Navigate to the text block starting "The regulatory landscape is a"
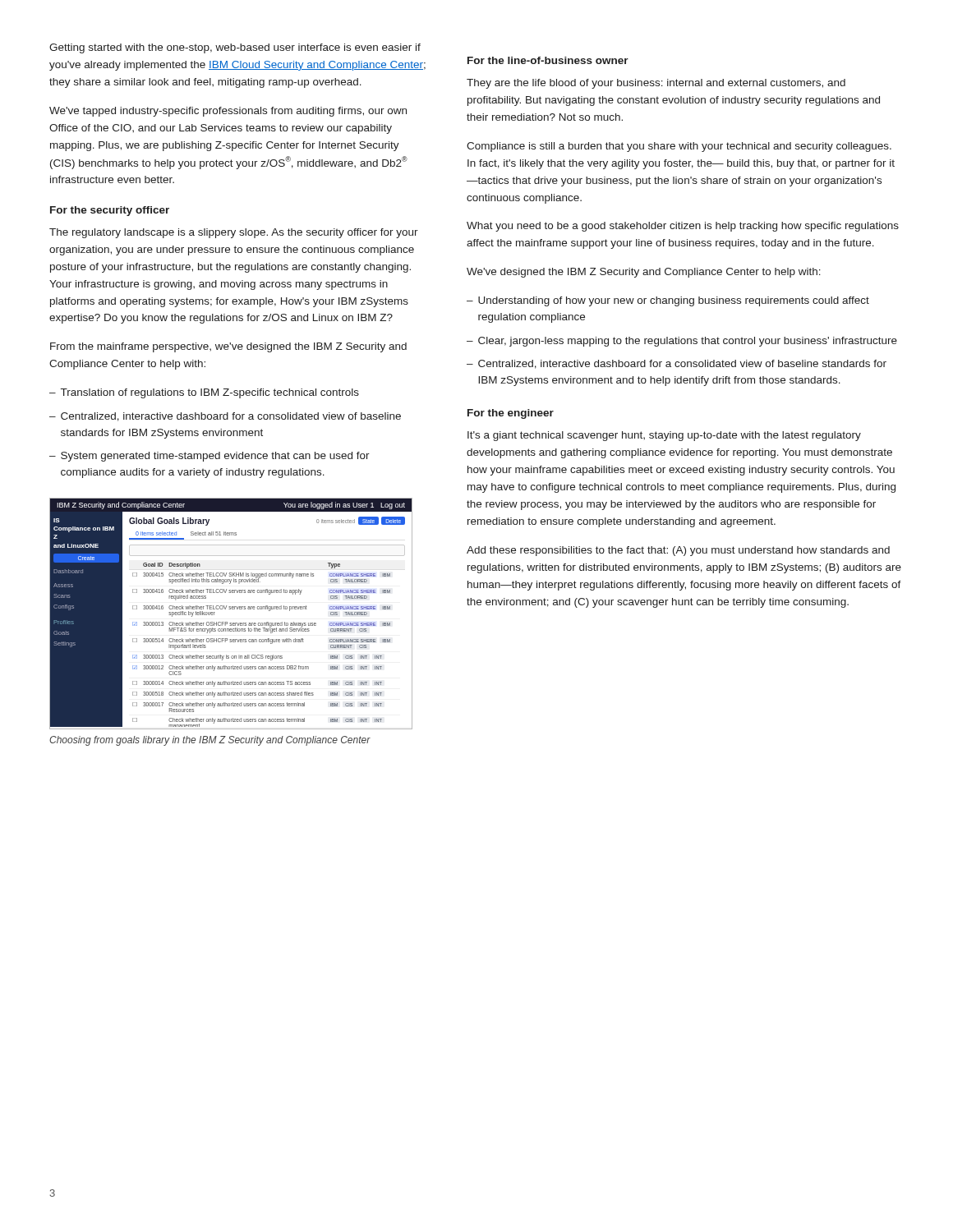This screenshot has height=1232, width=953. 238,299
